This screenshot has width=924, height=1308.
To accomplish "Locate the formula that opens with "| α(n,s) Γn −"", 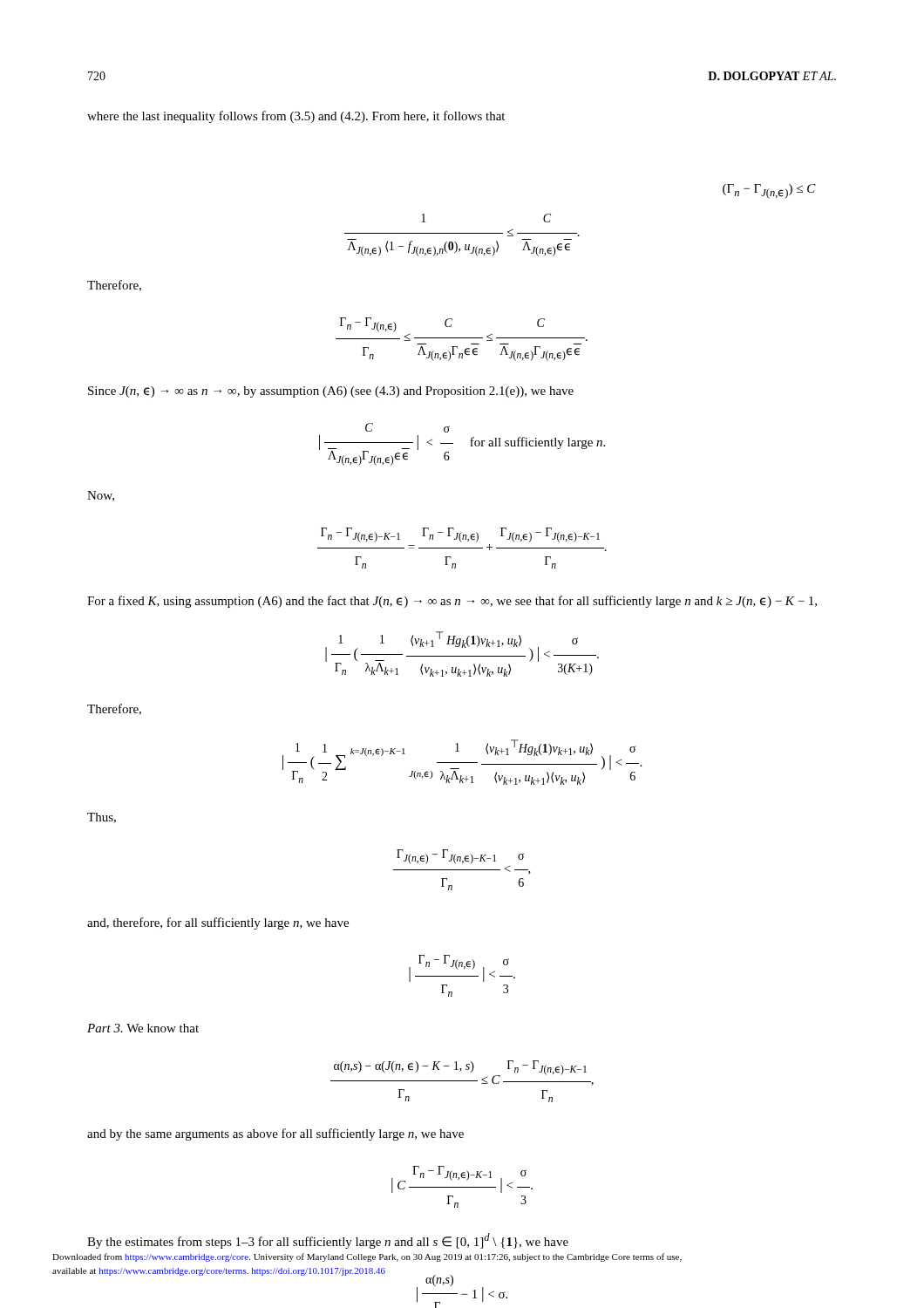I will pyautogui.click(x=462, y=1287).
